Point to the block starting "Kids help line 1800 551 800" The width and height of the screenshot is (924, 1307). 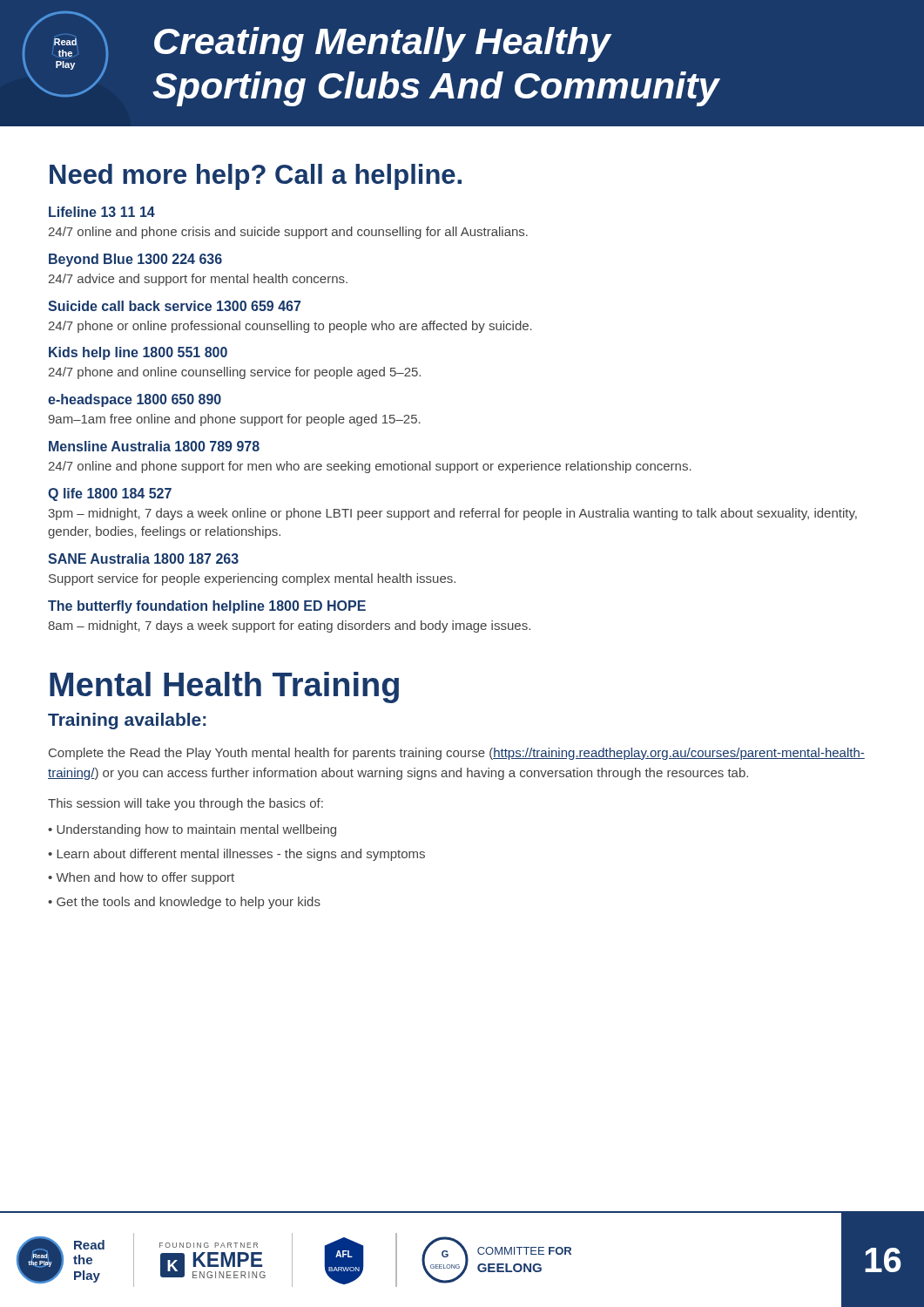pyautogui.click(x=138, y=353)
